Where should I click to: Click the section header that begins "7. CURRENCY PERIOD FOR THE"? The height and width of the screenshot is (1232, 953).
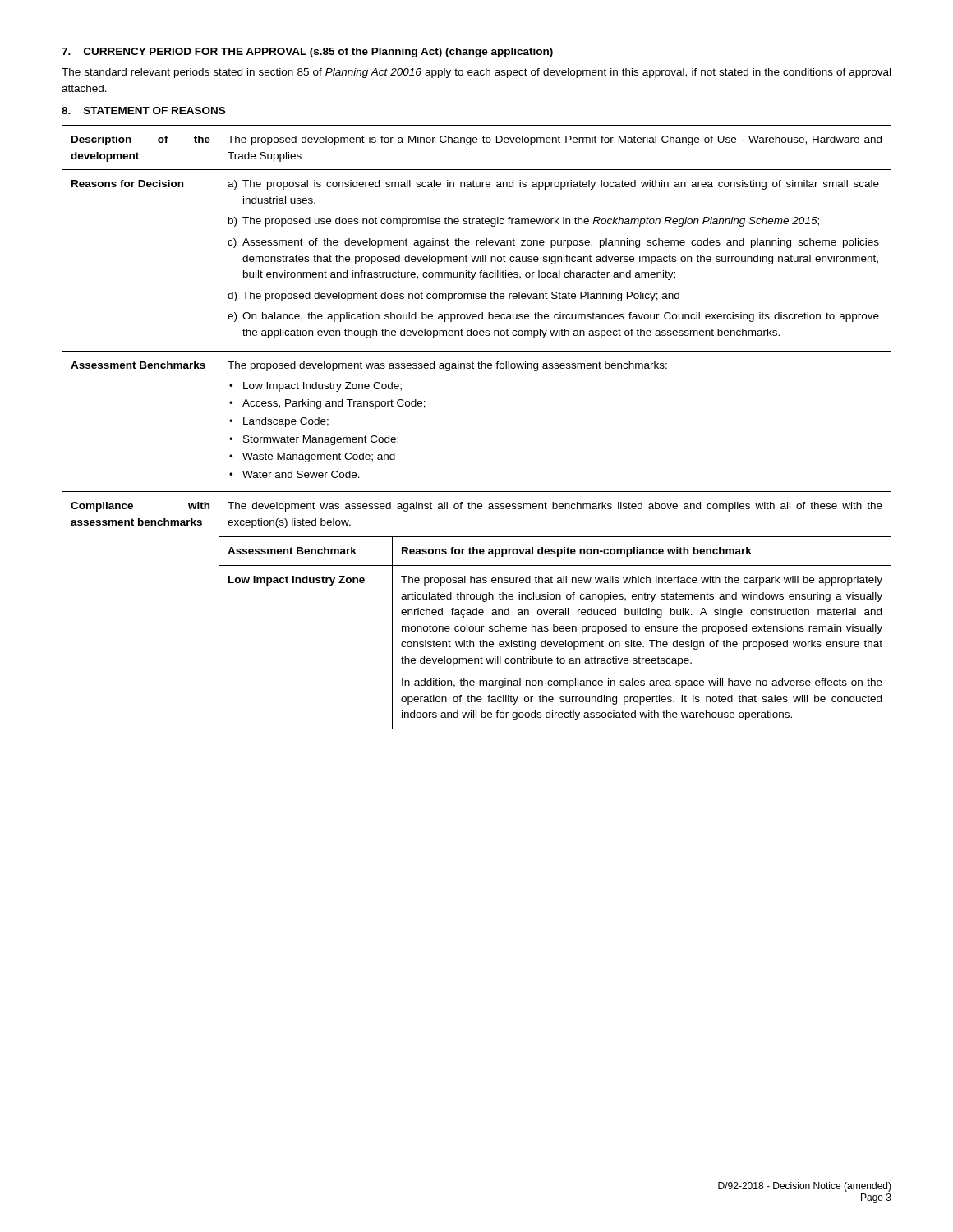click(x=307, y=51)
